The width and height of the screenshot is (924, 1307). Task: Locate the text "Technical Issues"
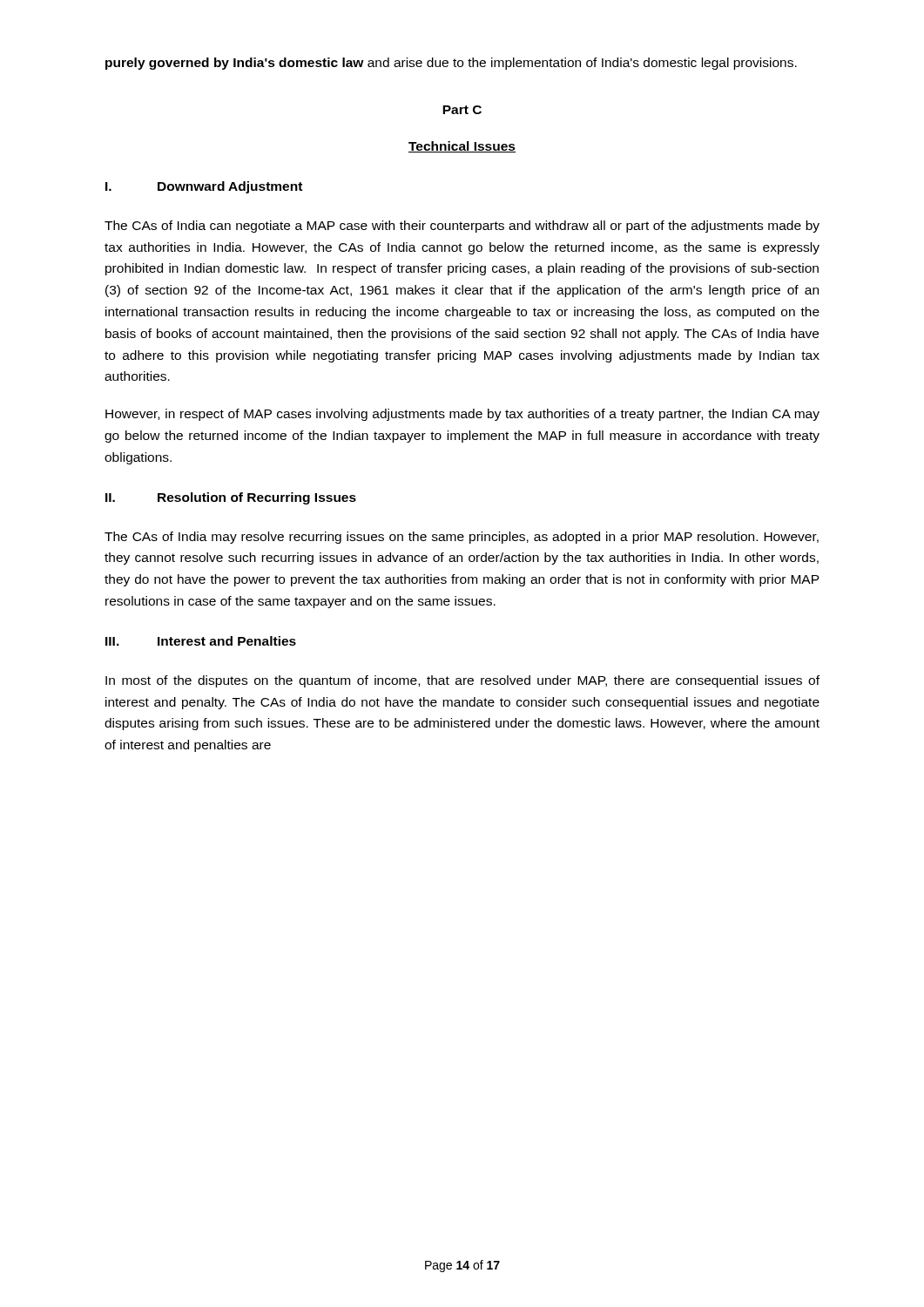pos(462,146)
